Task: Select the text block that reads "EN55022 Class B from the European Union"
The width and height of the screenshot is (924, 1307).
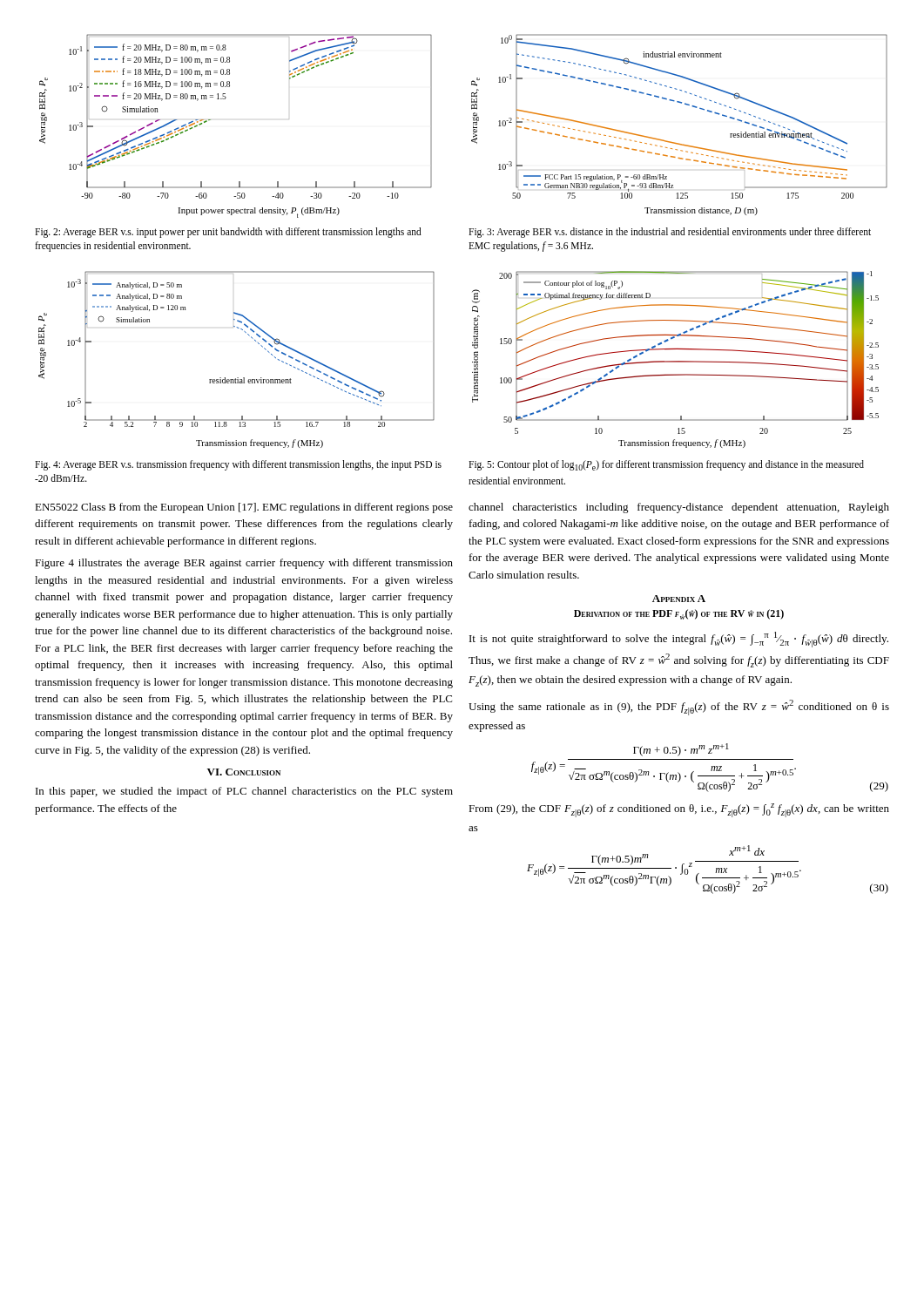Action: tap(244, 524)
